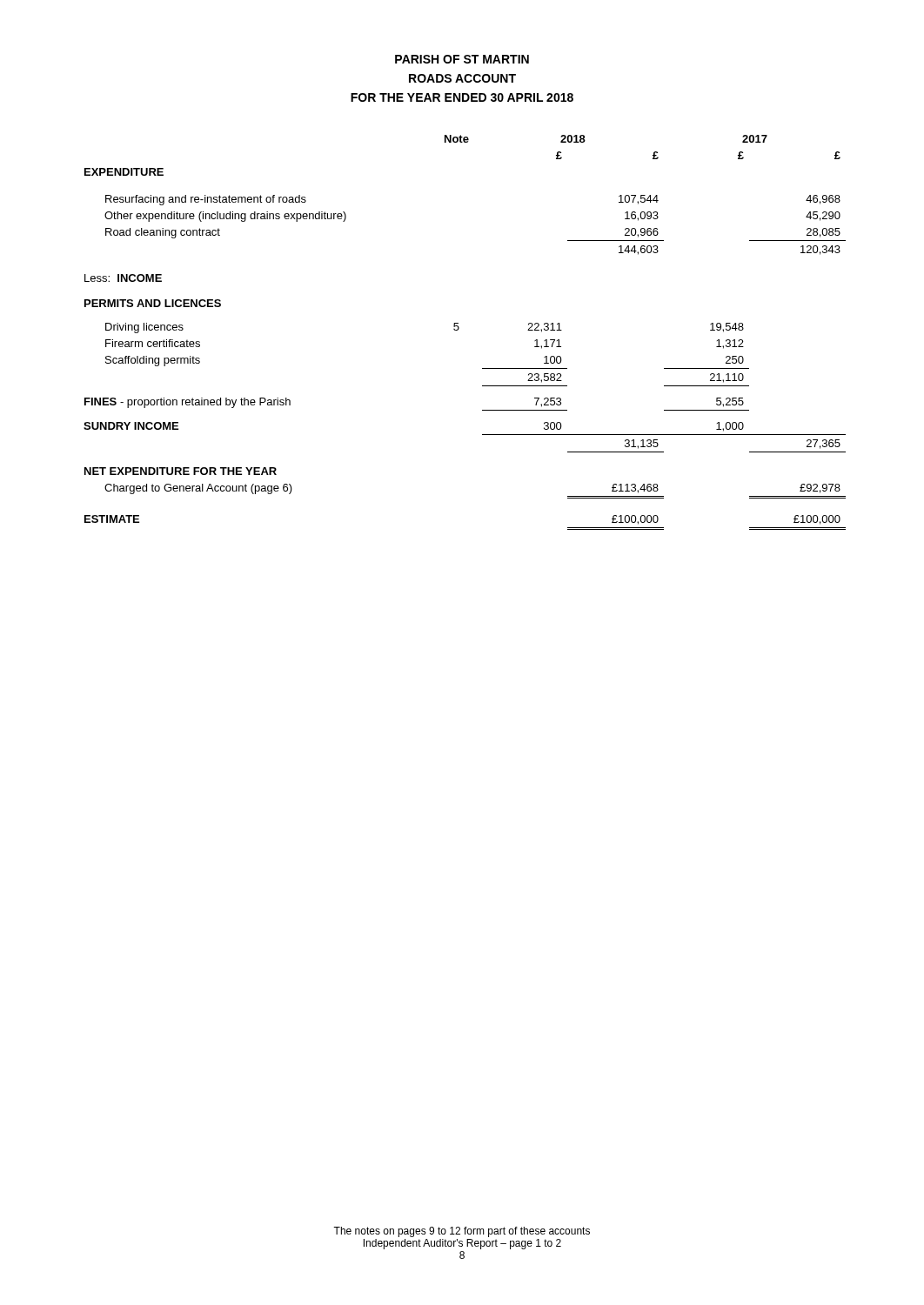Select the table that reads "Road cleaning contract"

[x=462, y=330]
